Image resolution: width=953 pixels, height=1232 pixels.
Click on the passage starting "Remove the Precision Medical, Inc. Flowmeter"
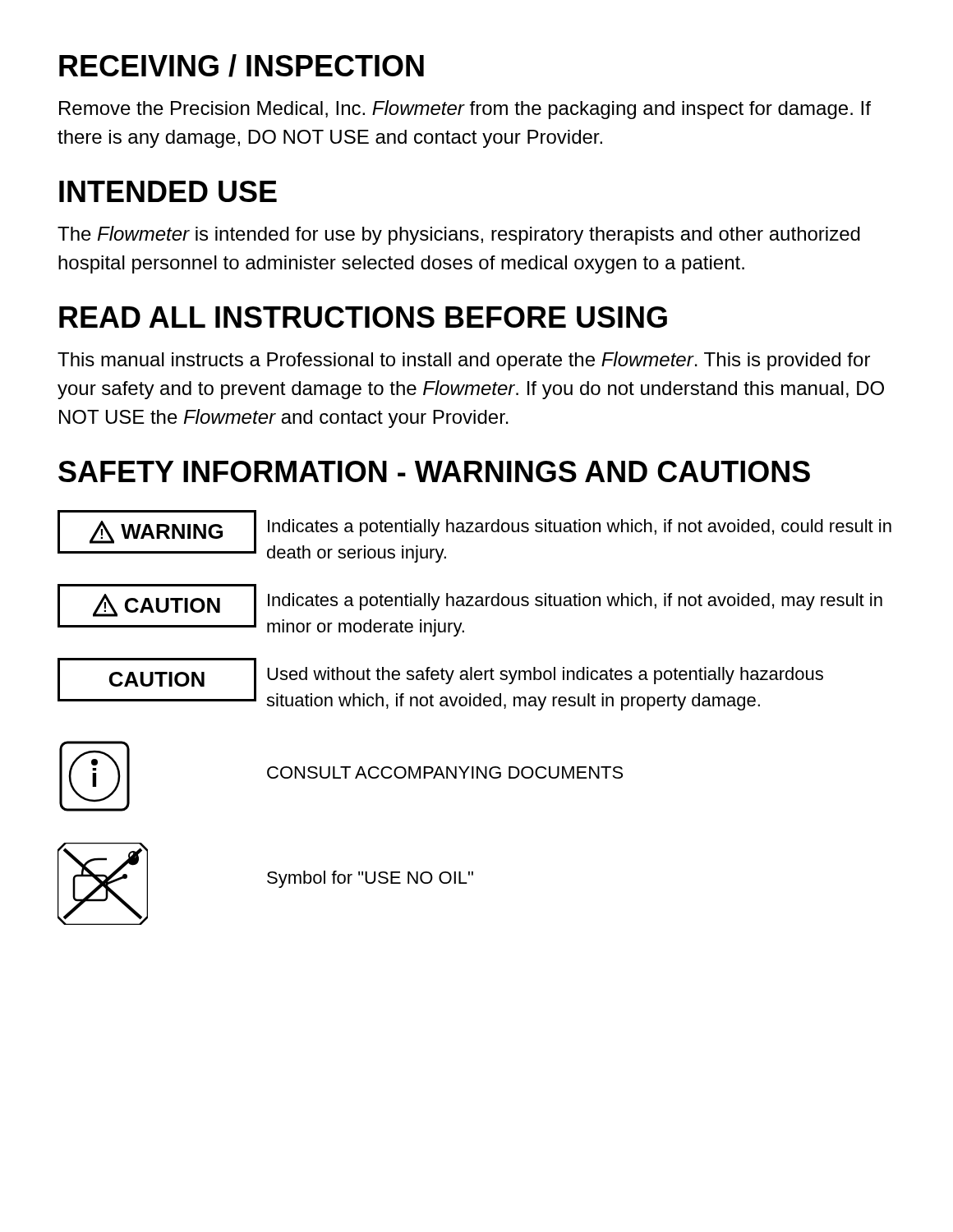464,123
